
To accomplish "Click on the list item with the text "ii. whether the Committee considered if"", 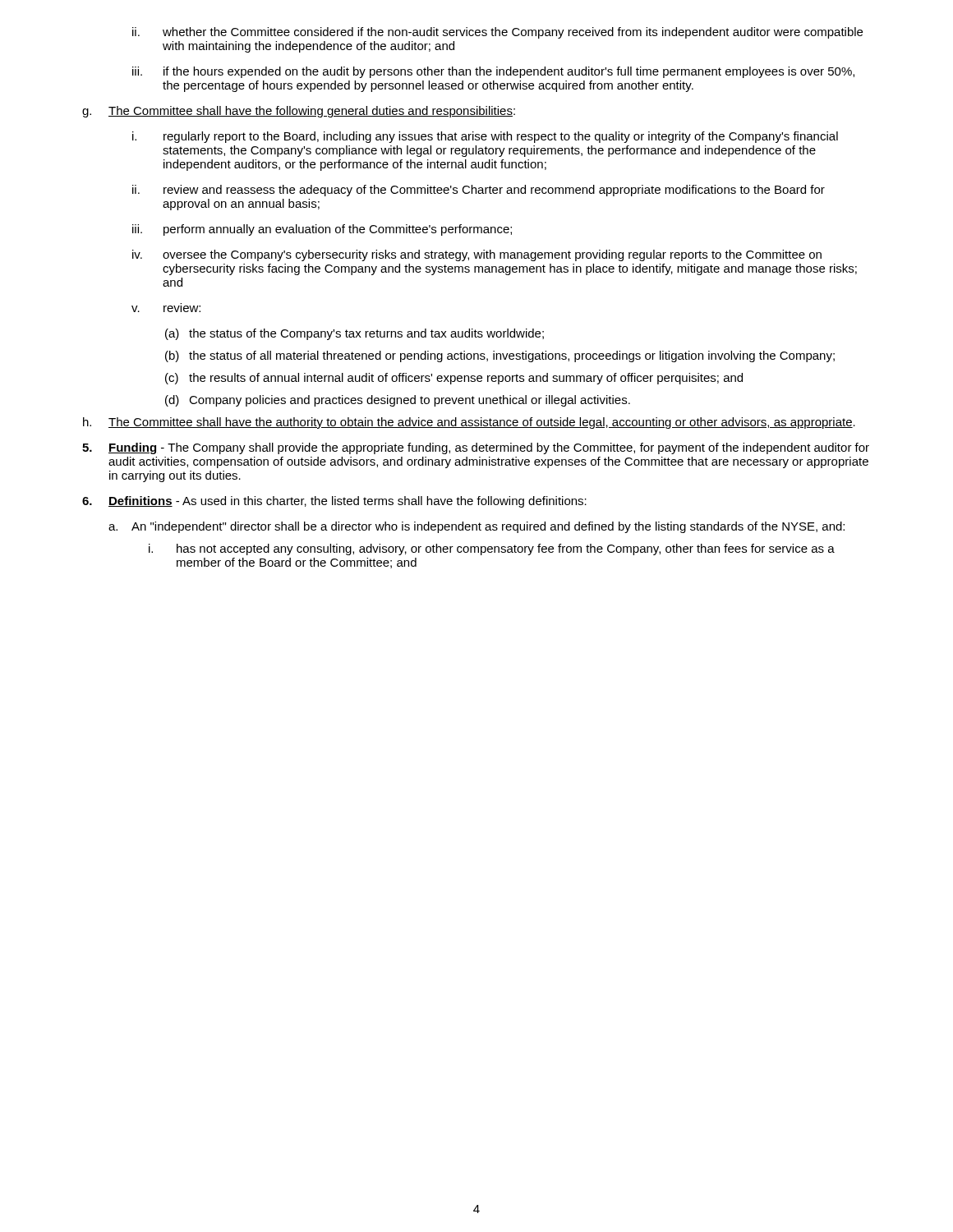I will coord(501,39).
